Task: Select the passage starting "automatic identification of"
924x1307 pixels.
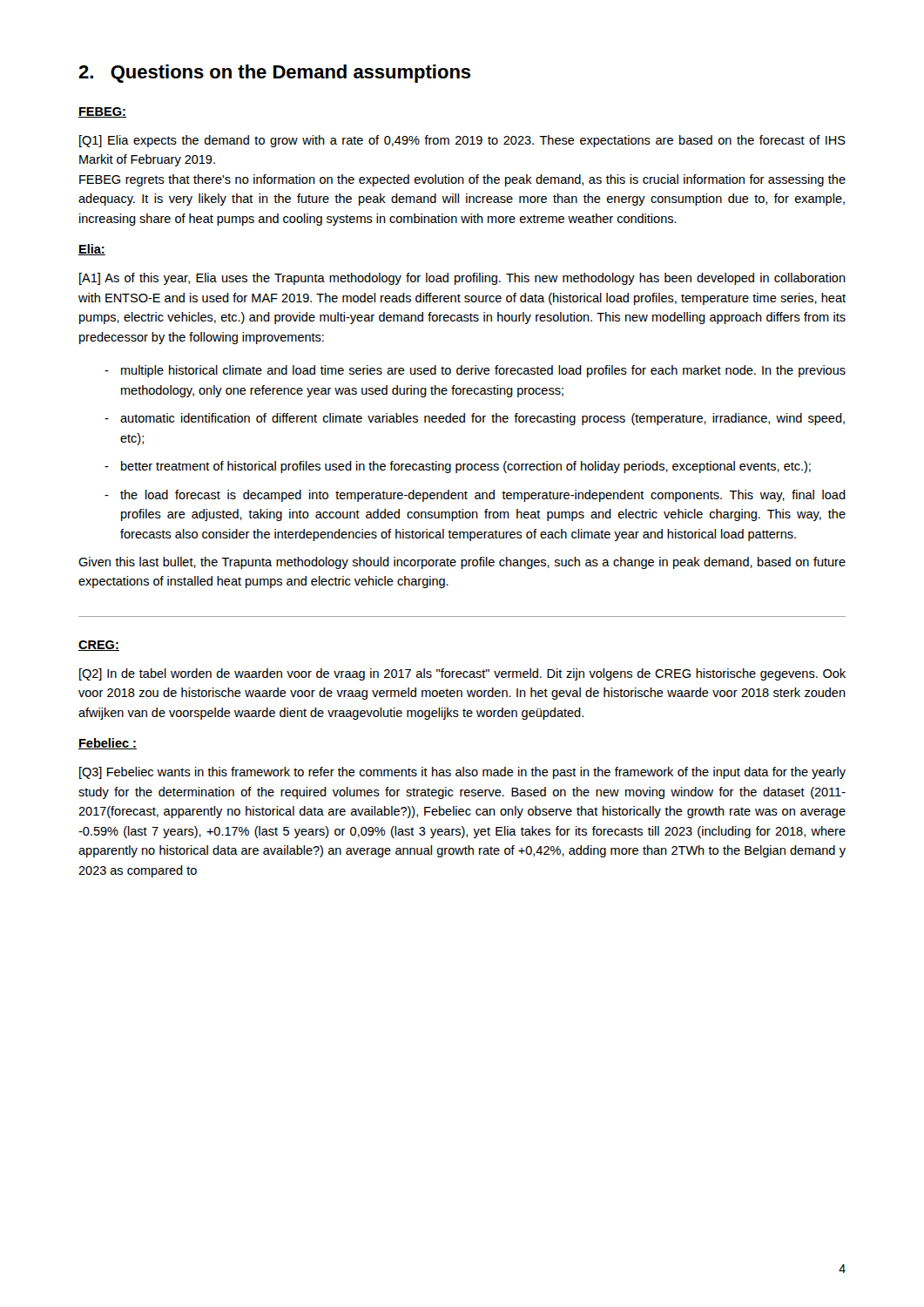Action: (x=462, y=428)
